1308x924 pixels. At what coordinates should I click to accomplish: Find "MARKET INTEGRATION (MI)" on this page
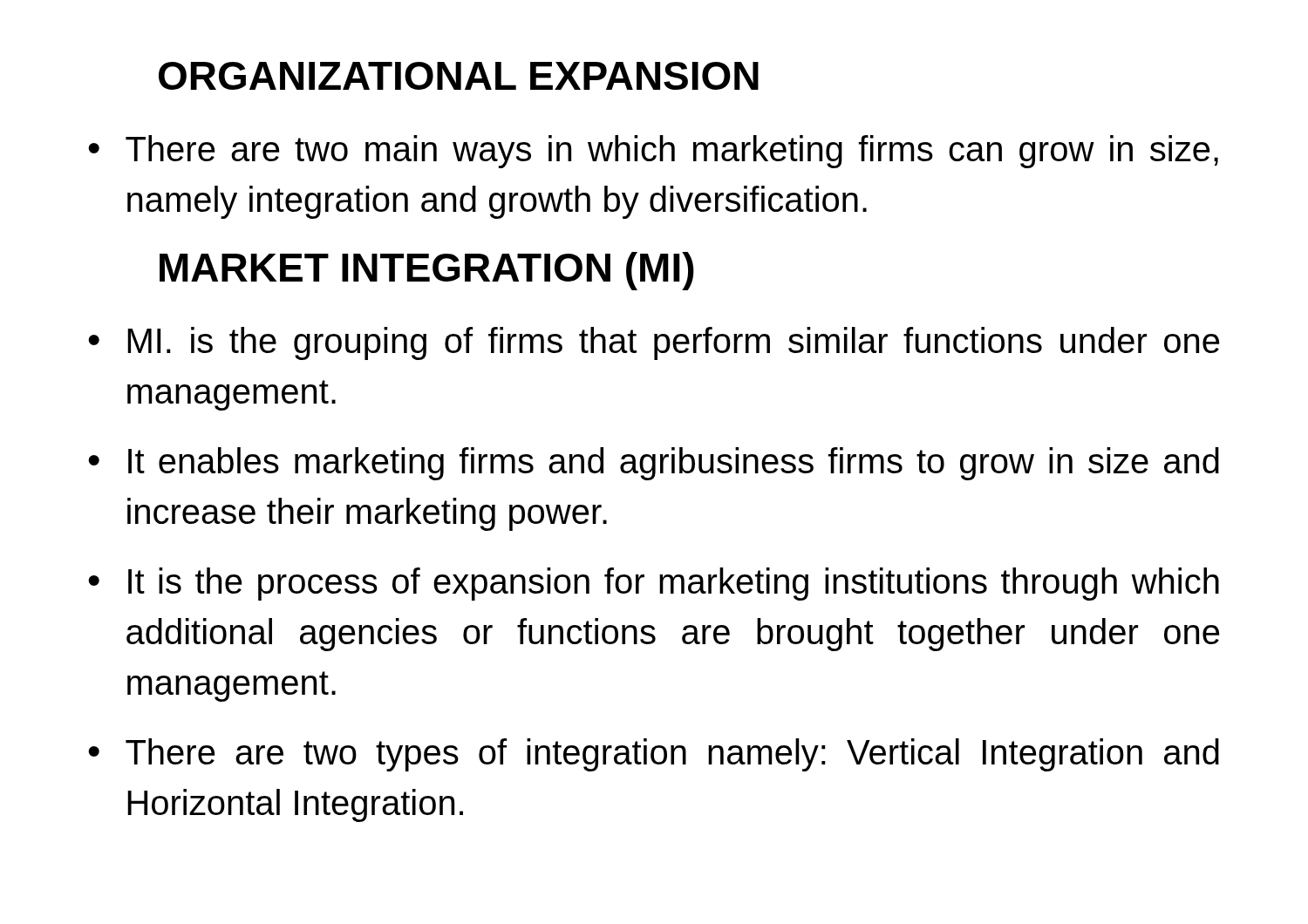pyautogui.click(x=426, y=268)
